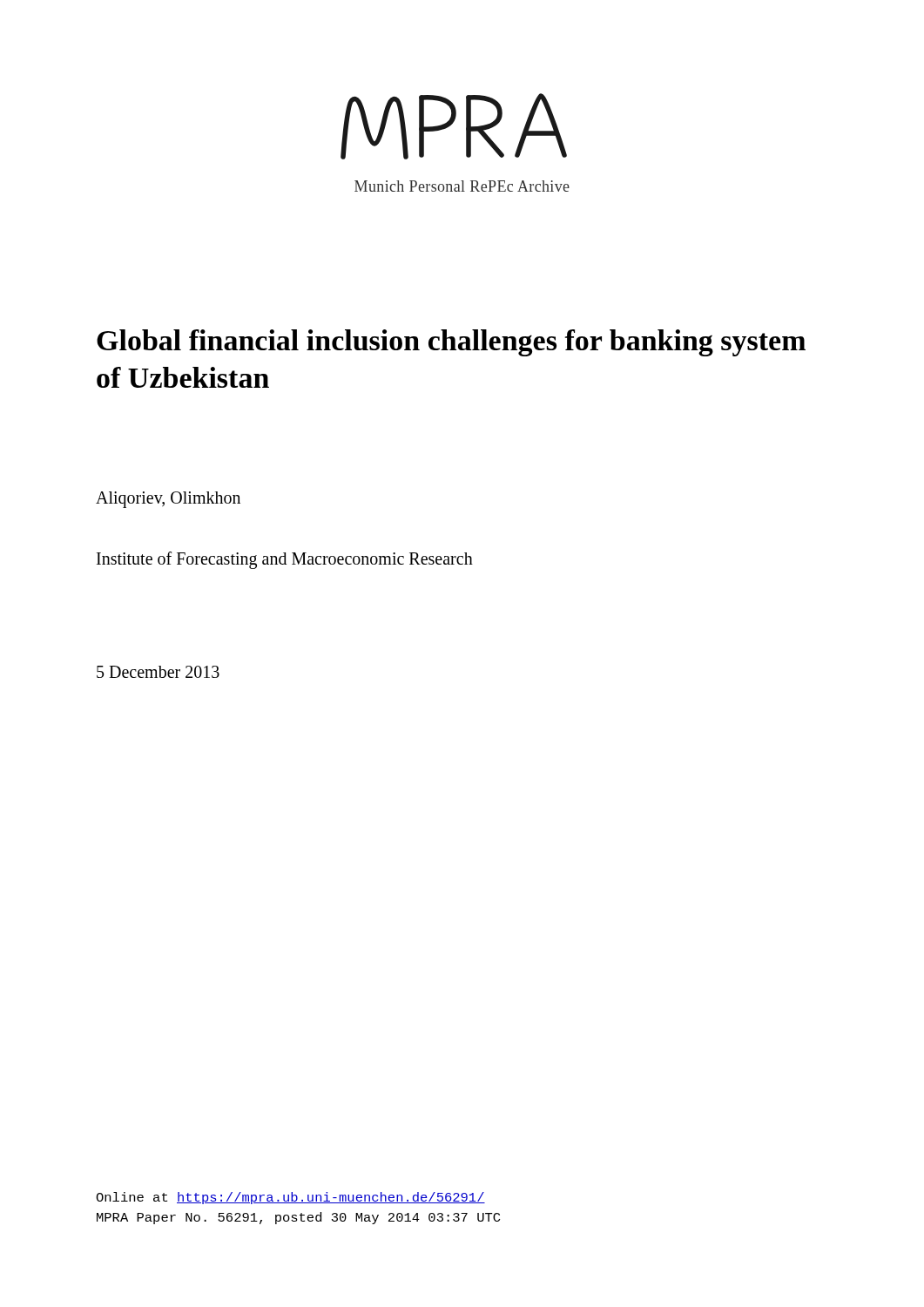Screen dimensions: 1307x924
Task: Navigate to the block starting "Institute of Forecasting and Macroeconomic Research"
Action: [284, 559]
